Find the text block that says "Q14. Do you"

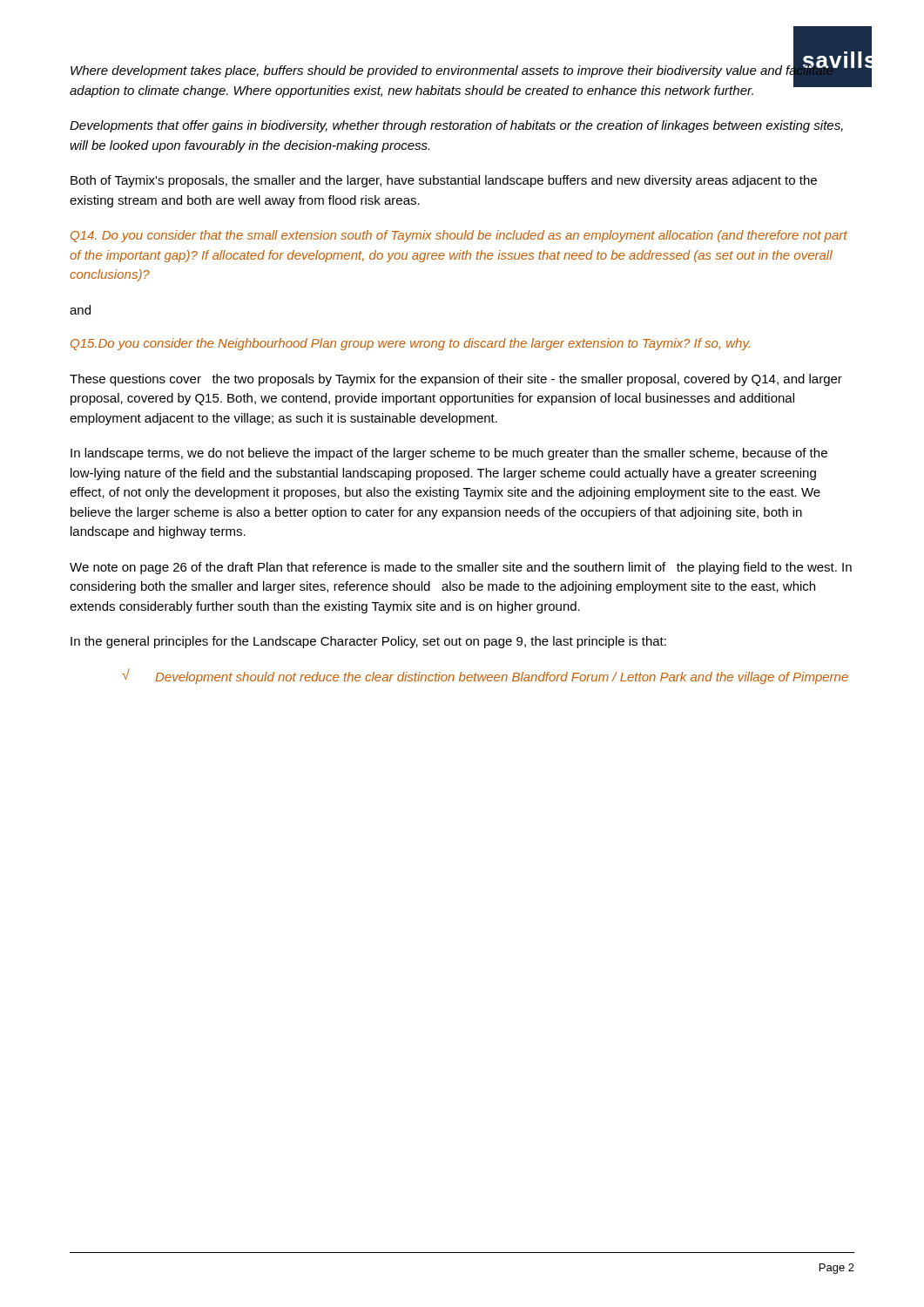pos(458,254)
